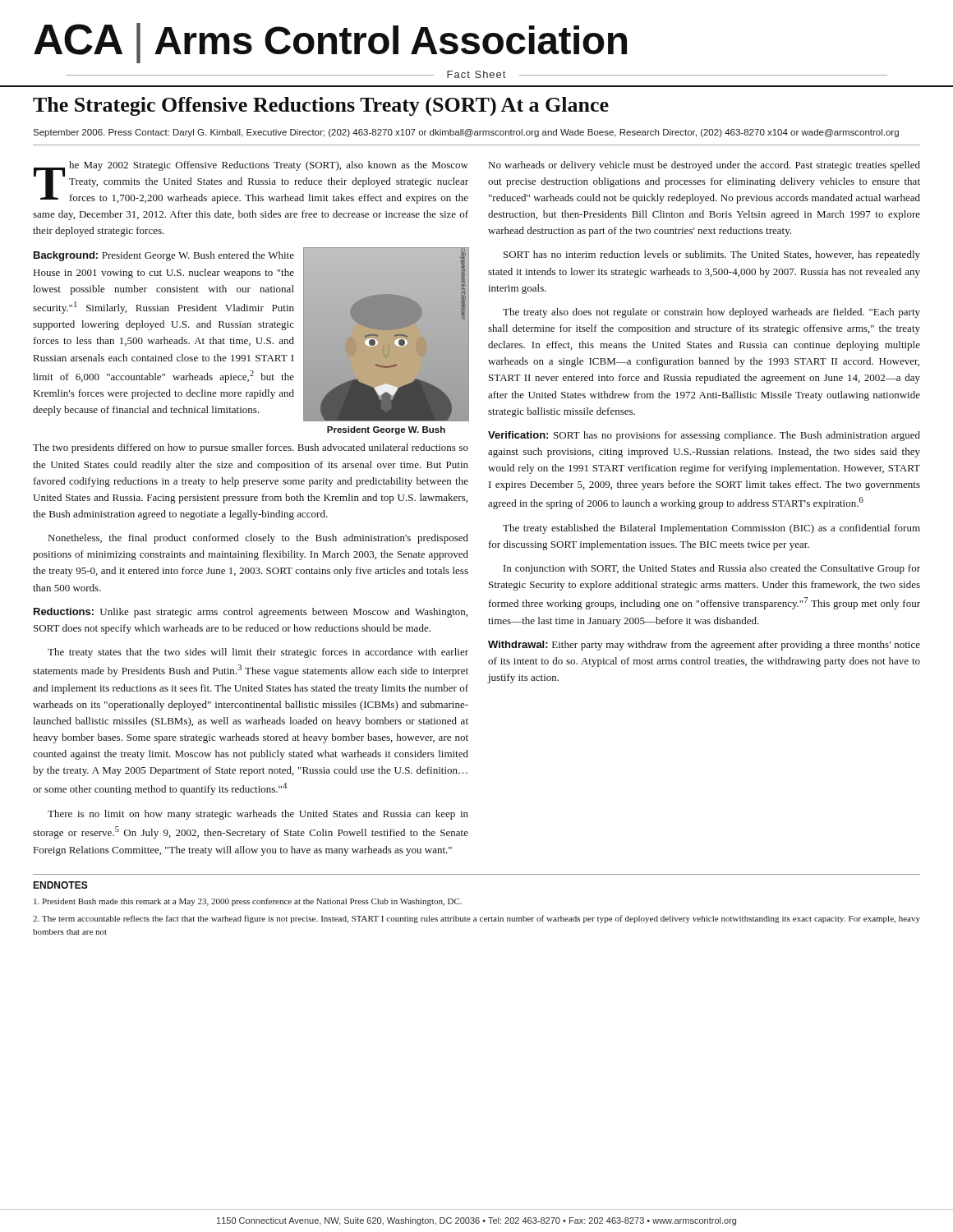This screenshot has width=953, height=1232.
Task: Select the element starting "The treaty states that the two sides"
Action: [251, 721]
